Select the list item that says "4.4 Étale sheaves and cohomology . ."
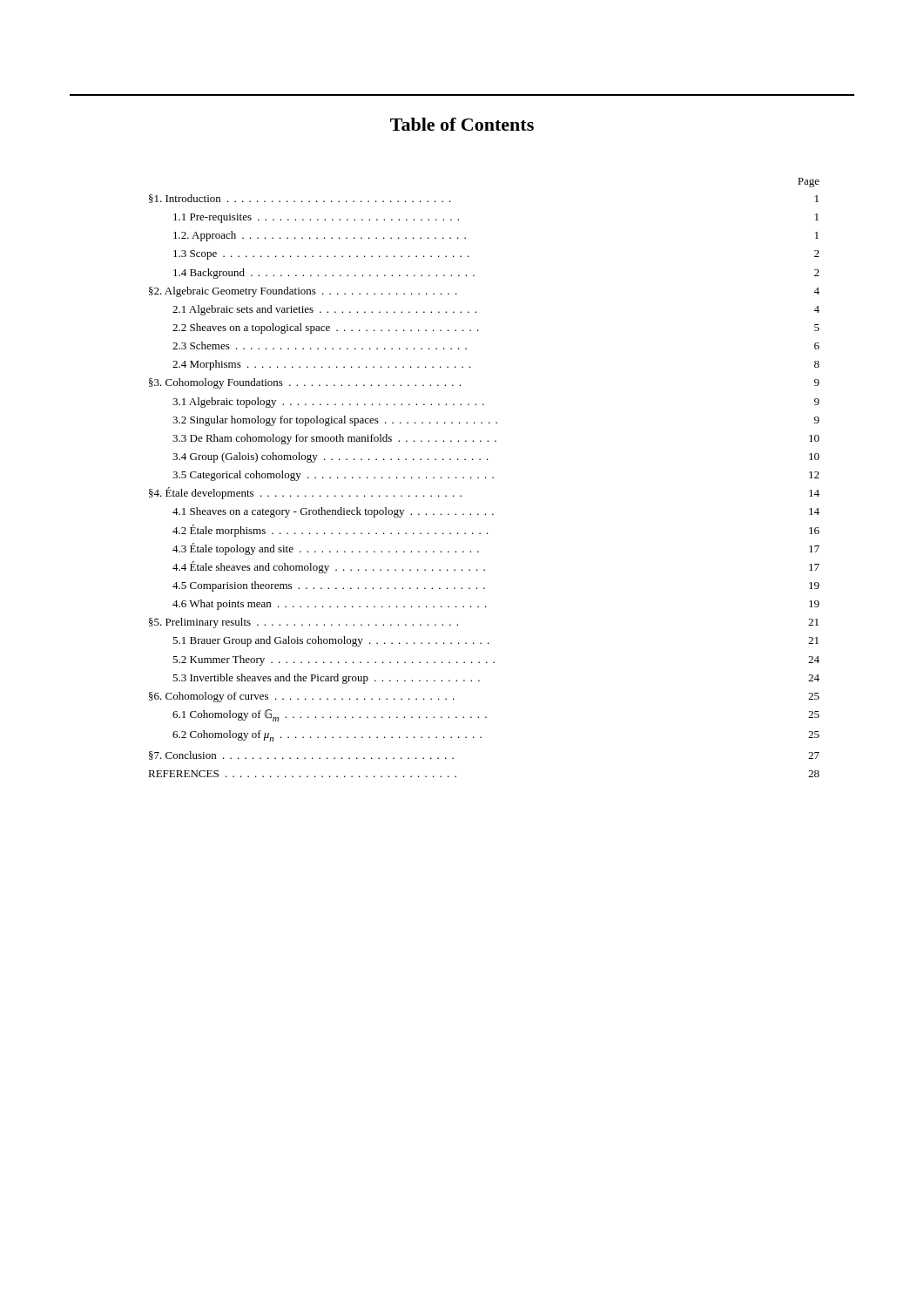Viewport: 924px width, 1307px height. tap(496, 567)
